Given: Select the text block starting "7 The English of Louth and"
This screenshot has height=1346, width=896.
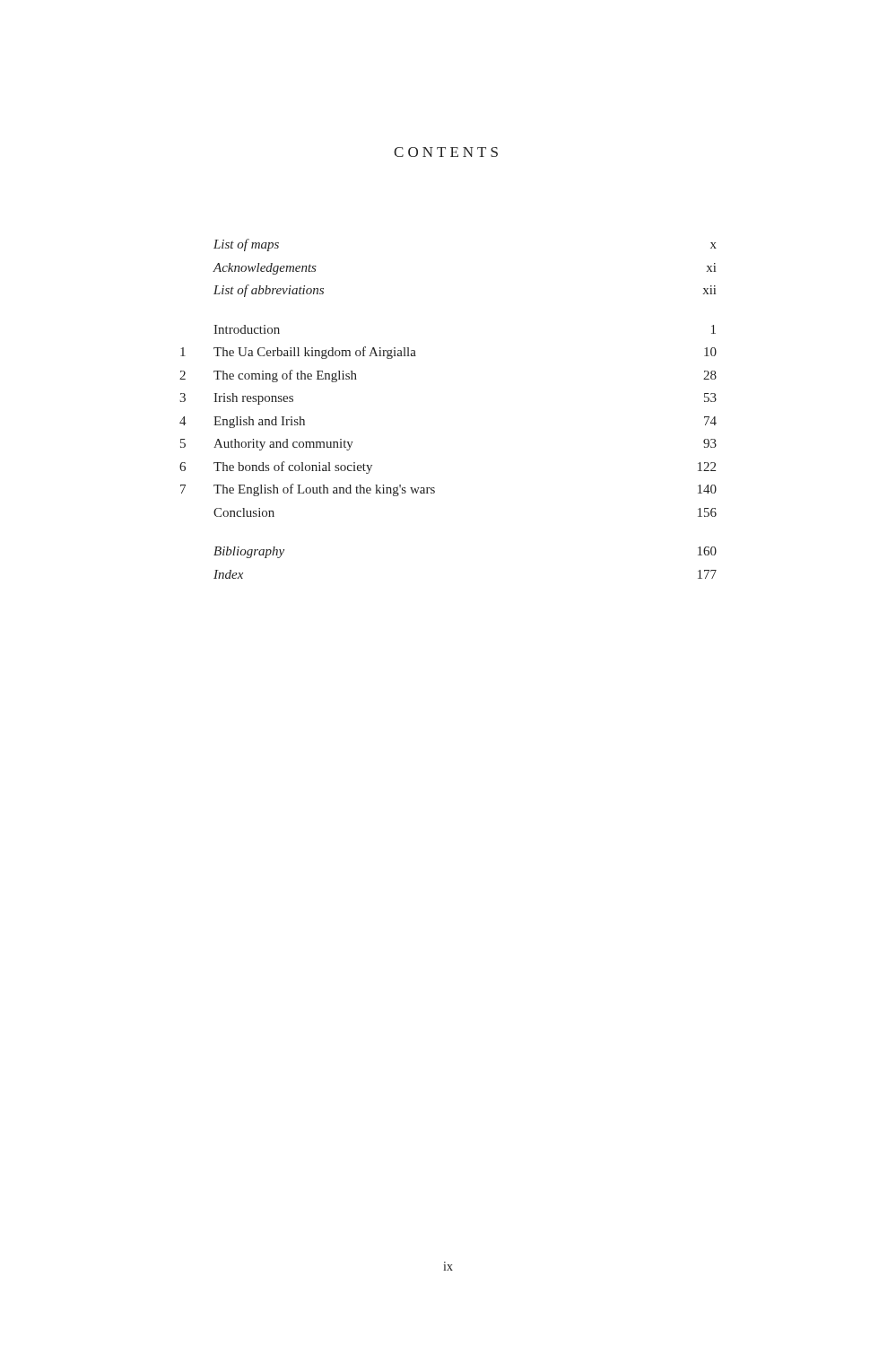Looking at the screenshot, I should click(324, 489).
